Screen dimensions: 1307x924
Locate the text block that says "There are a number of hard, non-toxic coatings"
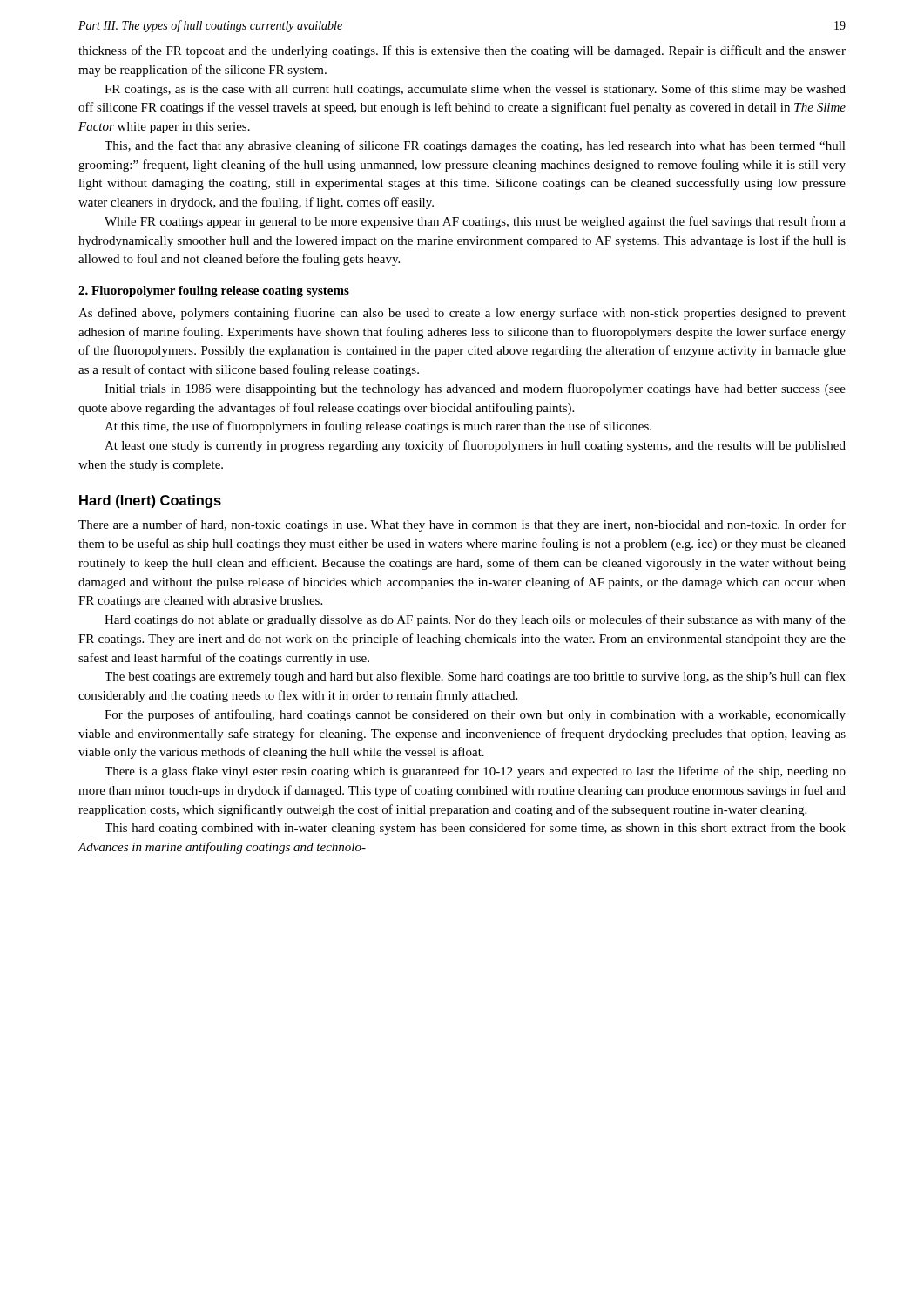click(462, 564)
